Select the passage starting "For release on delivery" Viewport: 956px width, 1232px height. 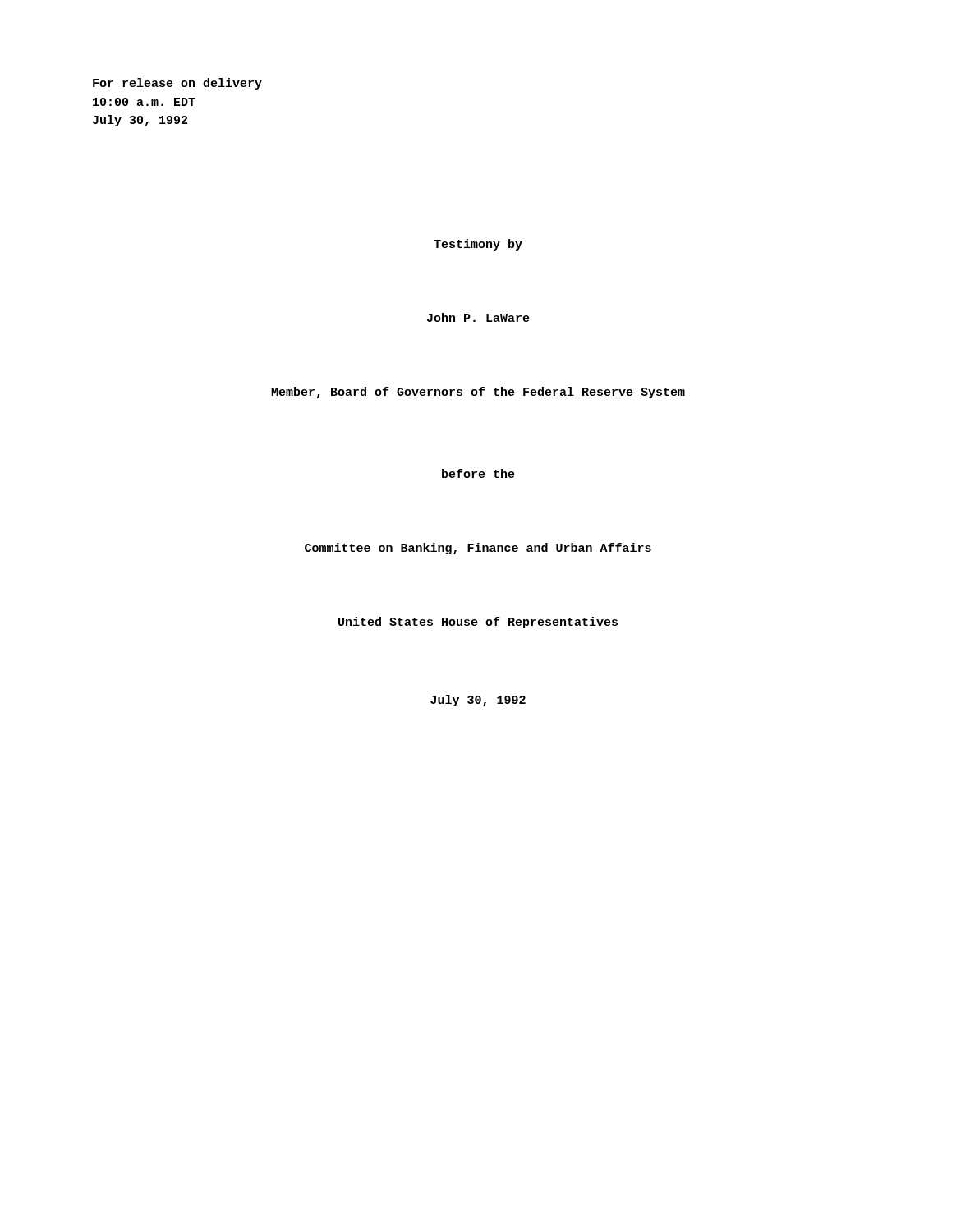point(177,103)
